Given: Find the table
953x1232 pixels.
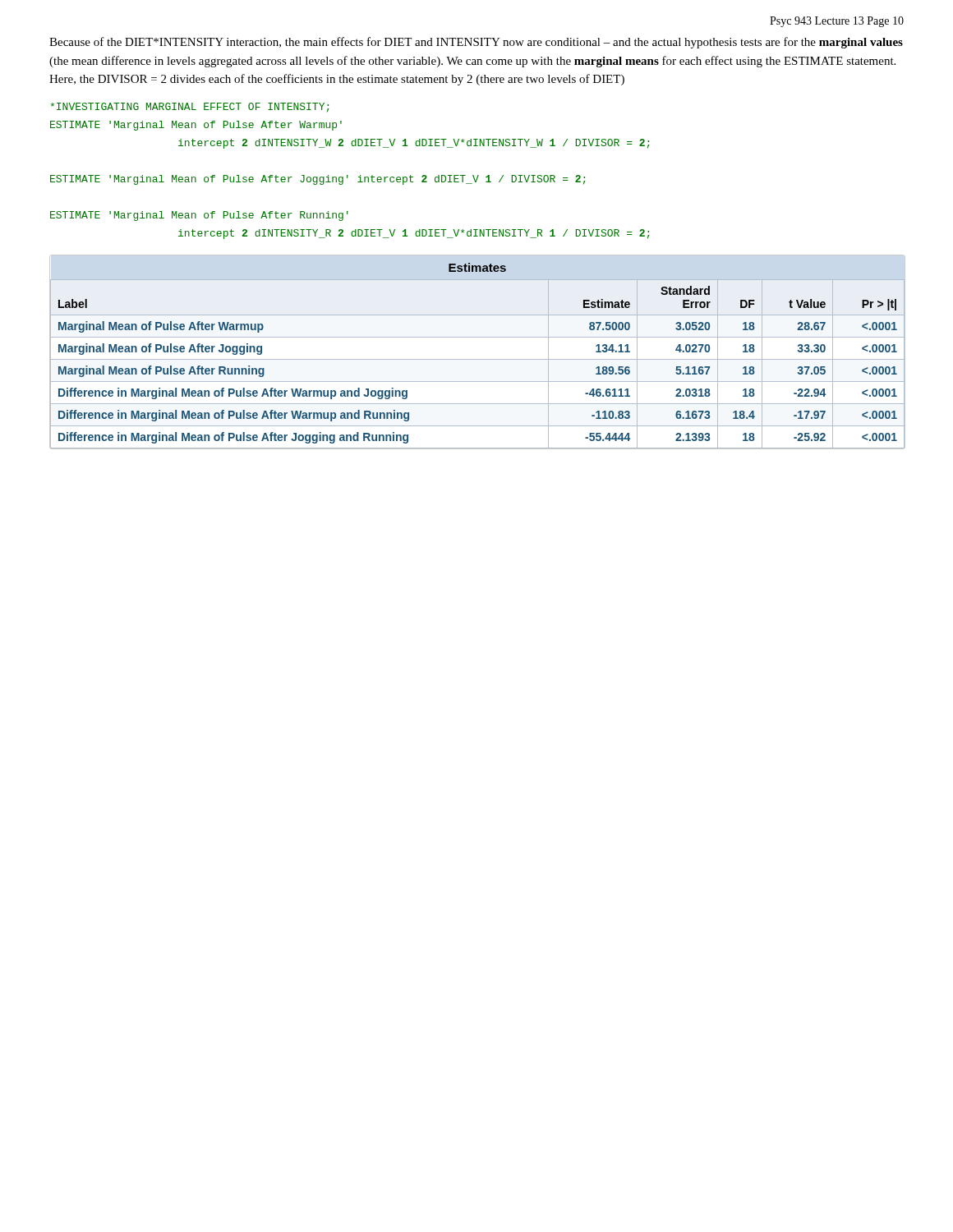Looking at the screenshot, I should (x=476, y=352).
